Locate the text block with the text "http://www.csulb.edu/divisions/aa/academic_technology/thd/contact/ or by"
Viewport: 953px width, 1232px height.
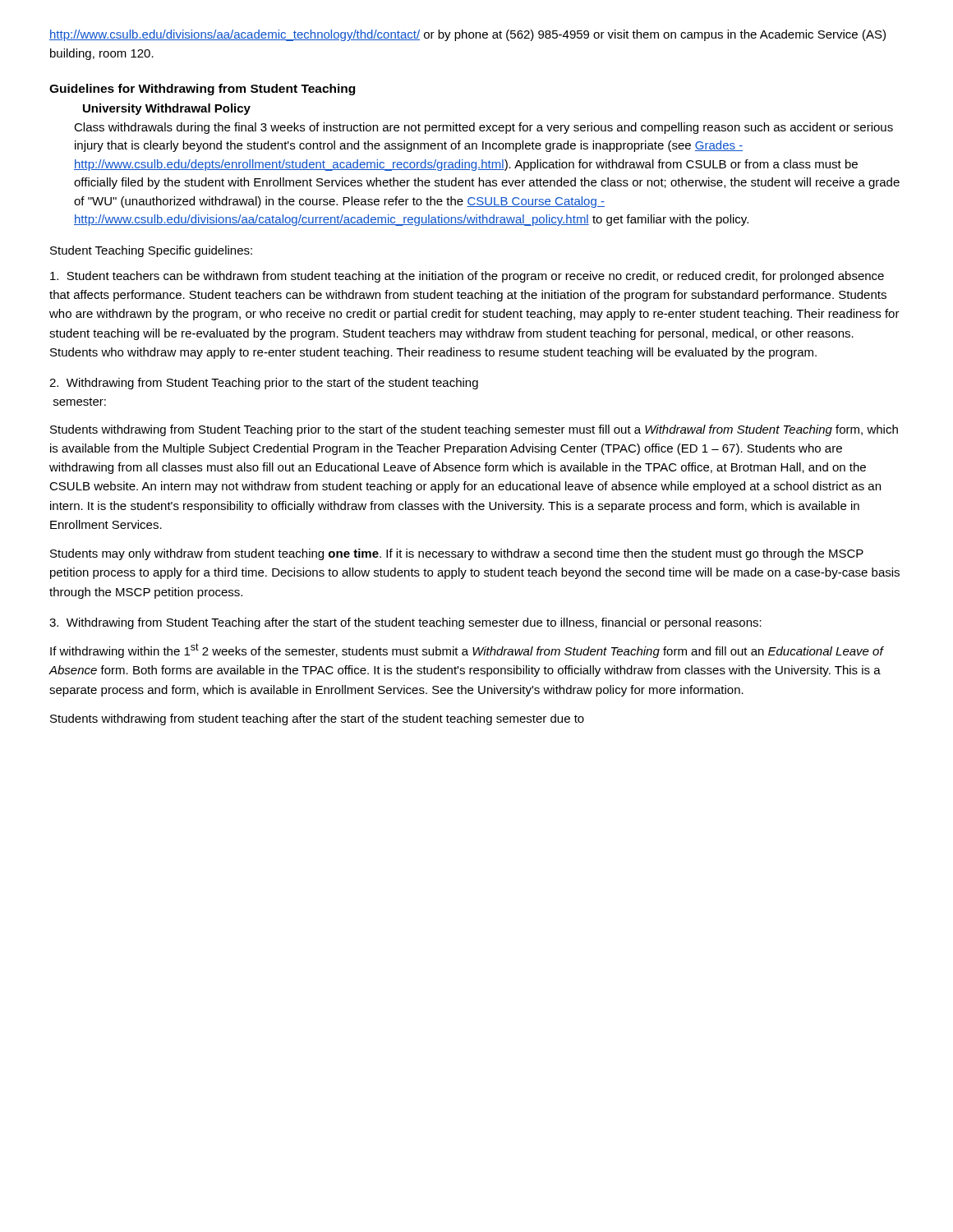coord(468,44)
